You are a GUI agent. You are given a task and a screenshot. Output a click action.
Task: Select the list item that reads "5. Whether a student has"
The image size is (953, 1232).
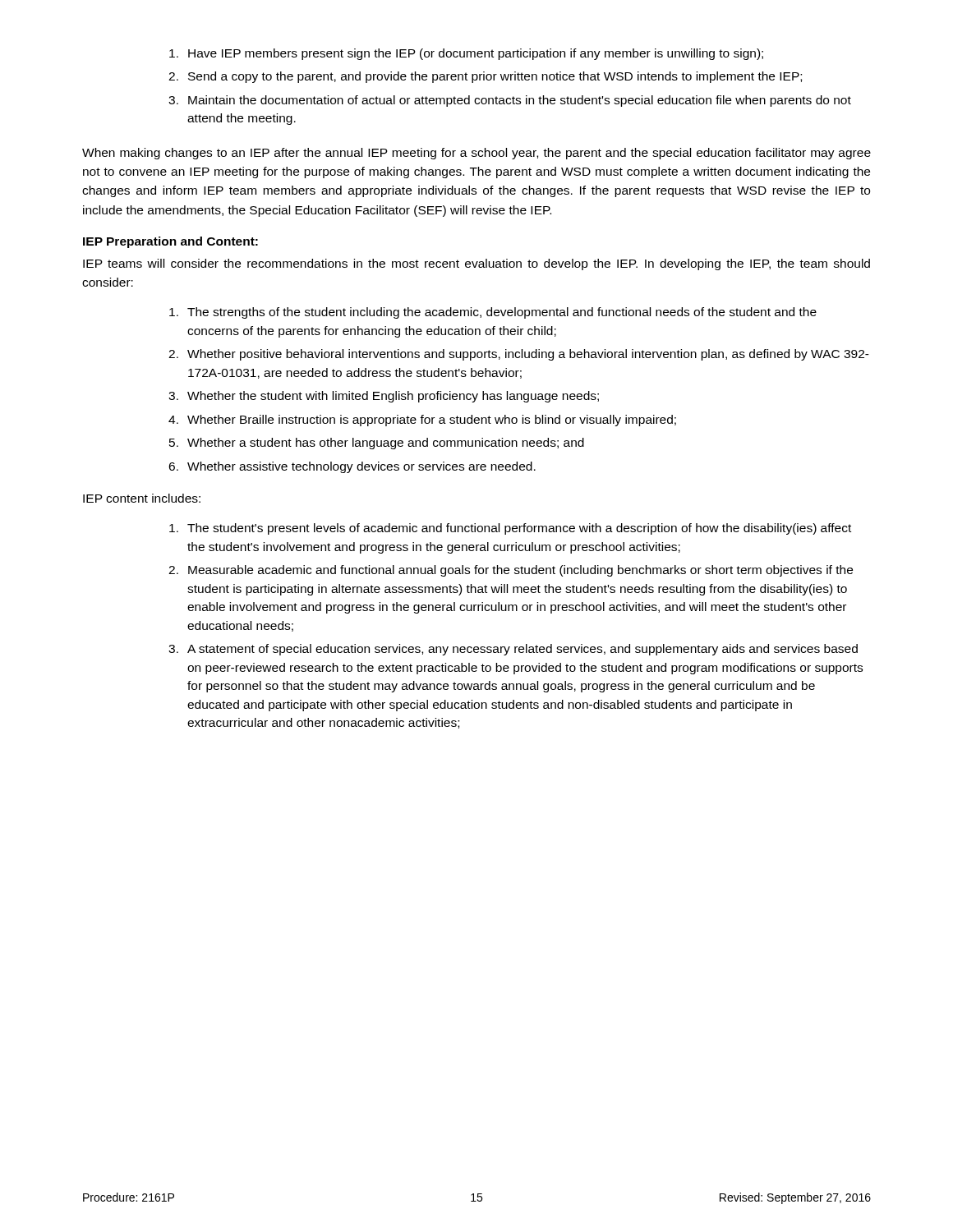pos(513,443)
